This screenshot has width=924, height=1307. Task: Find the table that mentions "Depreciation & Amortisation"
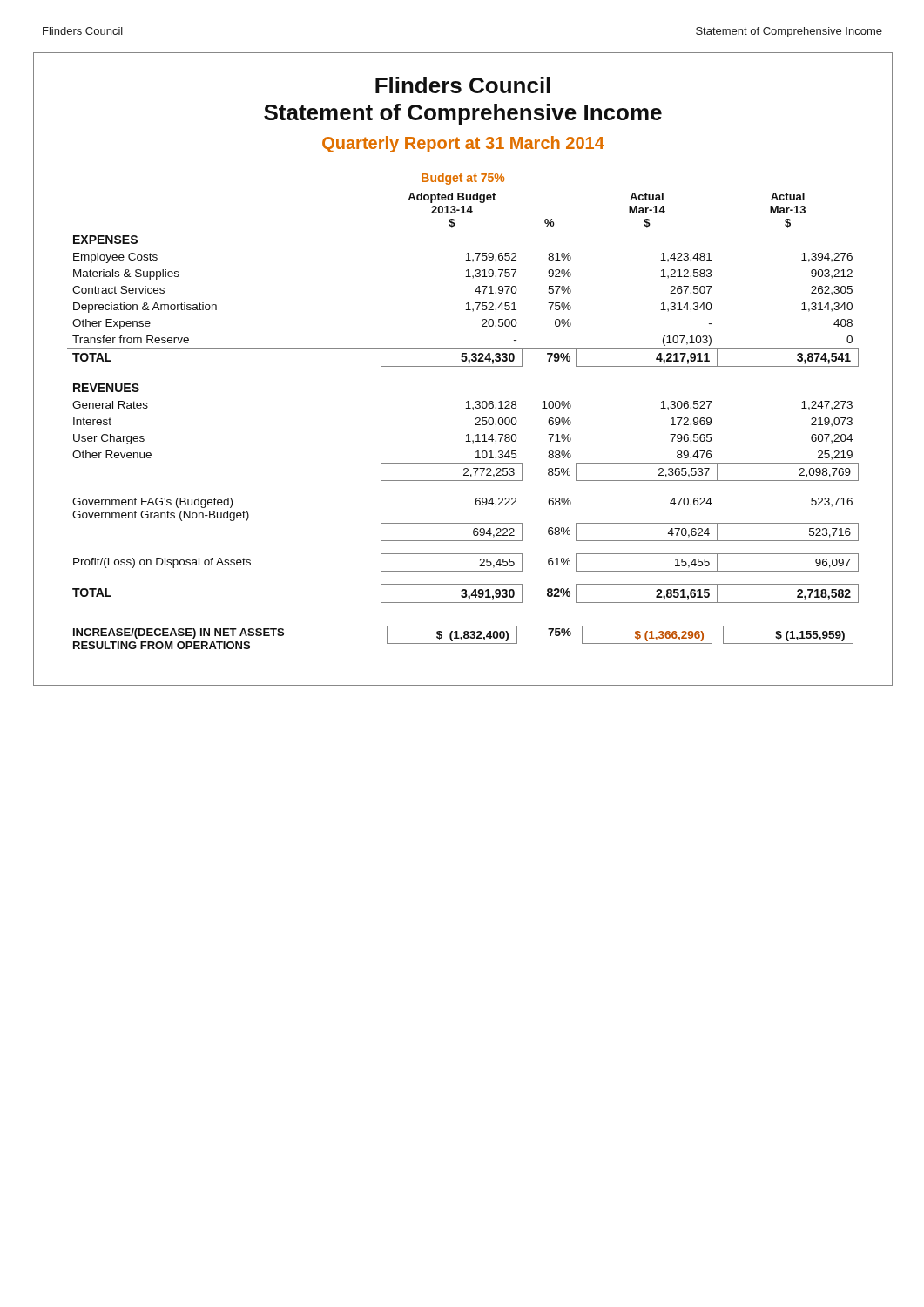[463, 436]
